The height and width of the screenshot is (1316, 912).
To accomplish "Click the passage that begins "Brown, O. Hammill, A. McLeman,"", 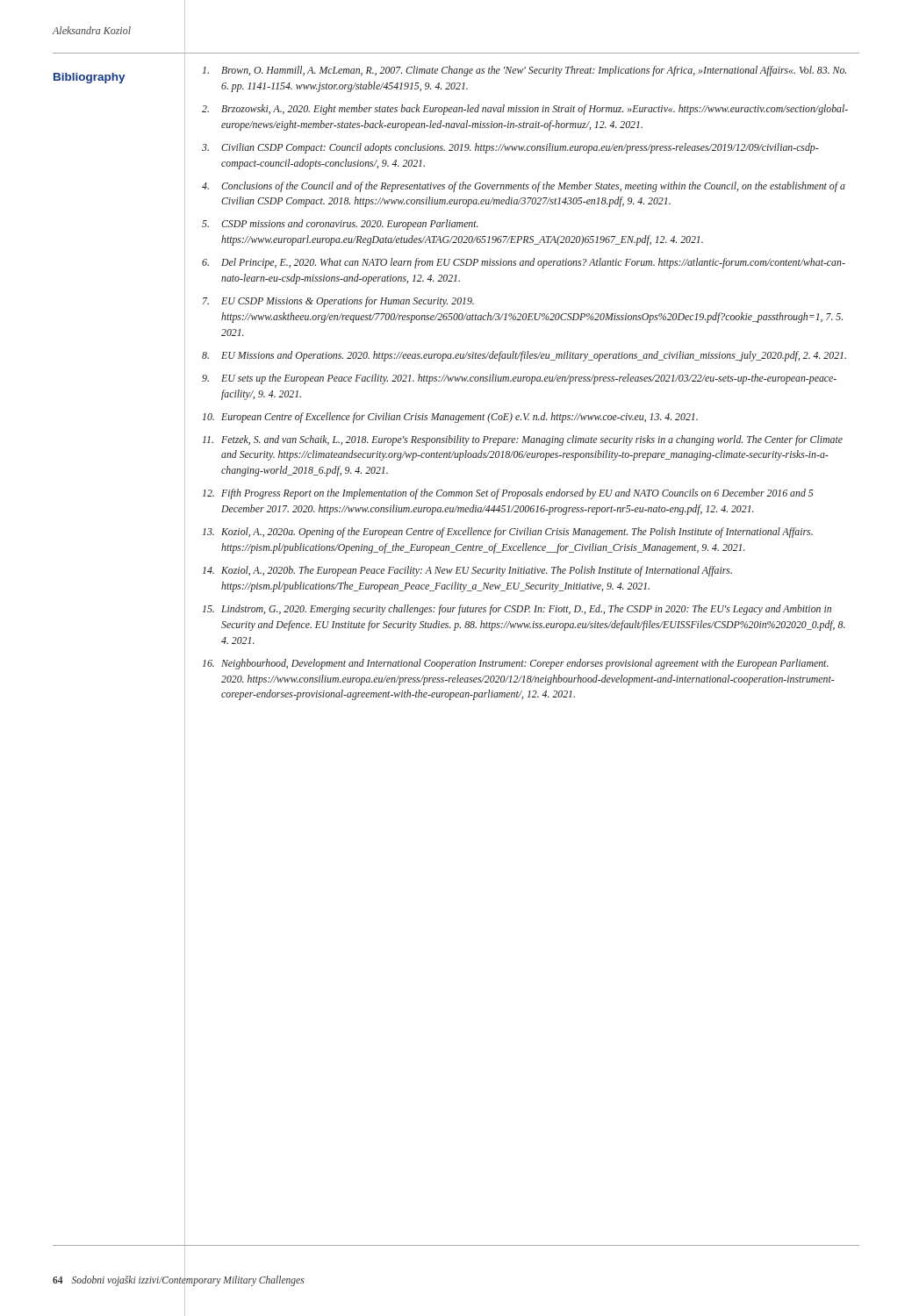I will tap(527, 79).
